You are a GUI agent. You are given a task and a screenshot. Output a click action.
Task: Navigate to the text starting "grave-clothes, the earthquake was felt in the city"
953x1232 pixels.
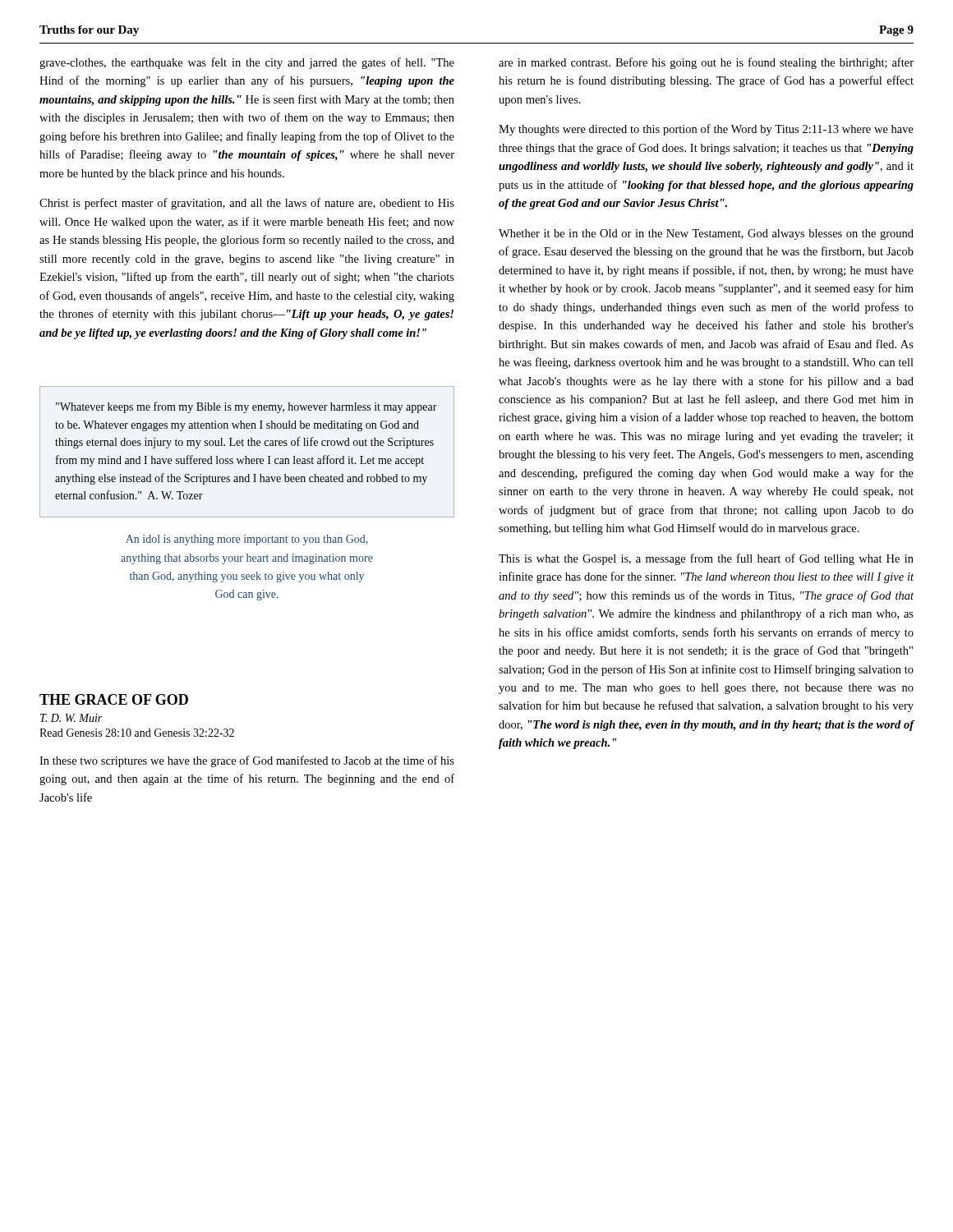pos(247,118)
